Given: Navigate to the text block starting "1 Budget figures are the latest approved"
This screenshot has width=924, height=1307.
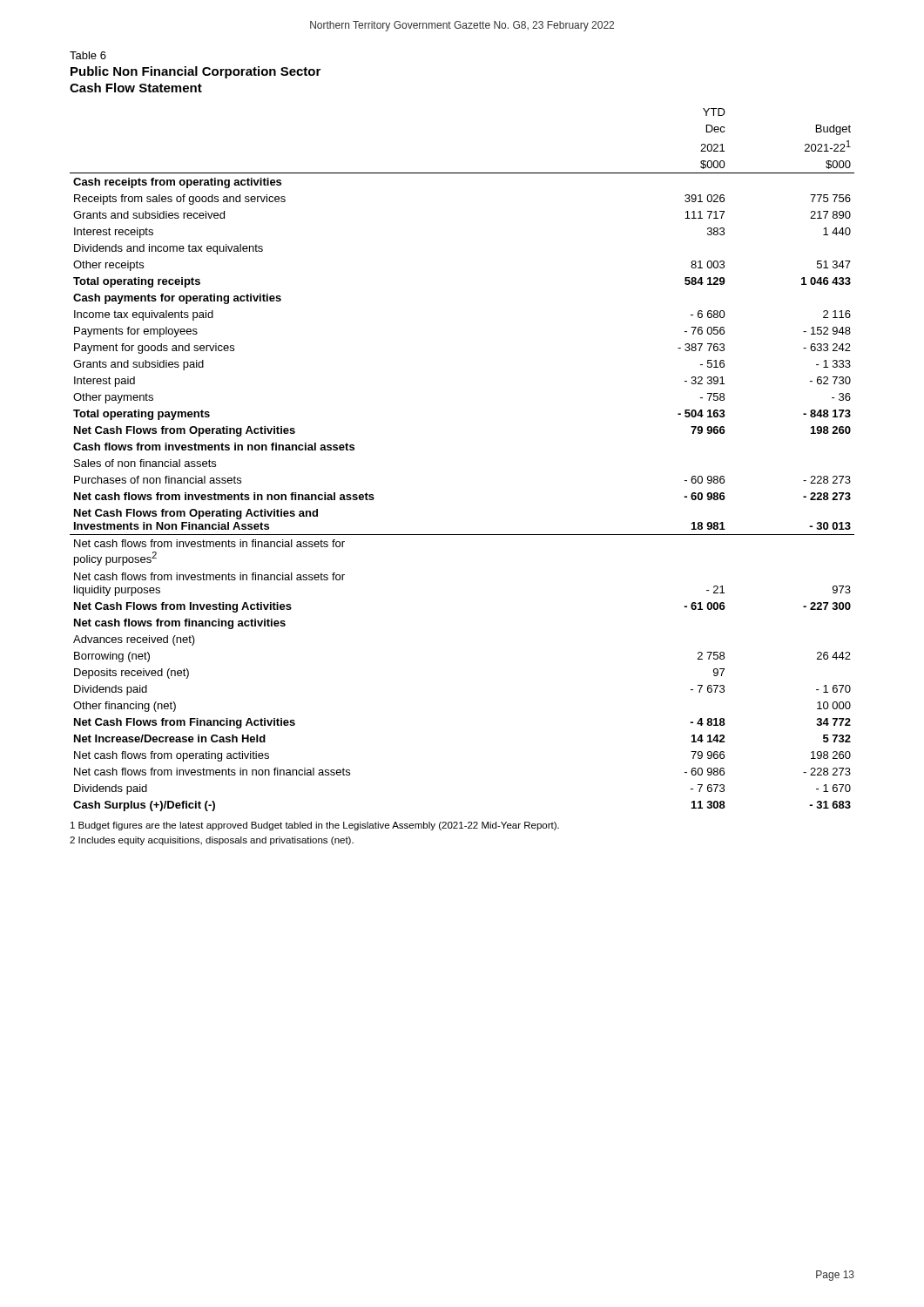Looking at the screenshot, I should 315,832.
